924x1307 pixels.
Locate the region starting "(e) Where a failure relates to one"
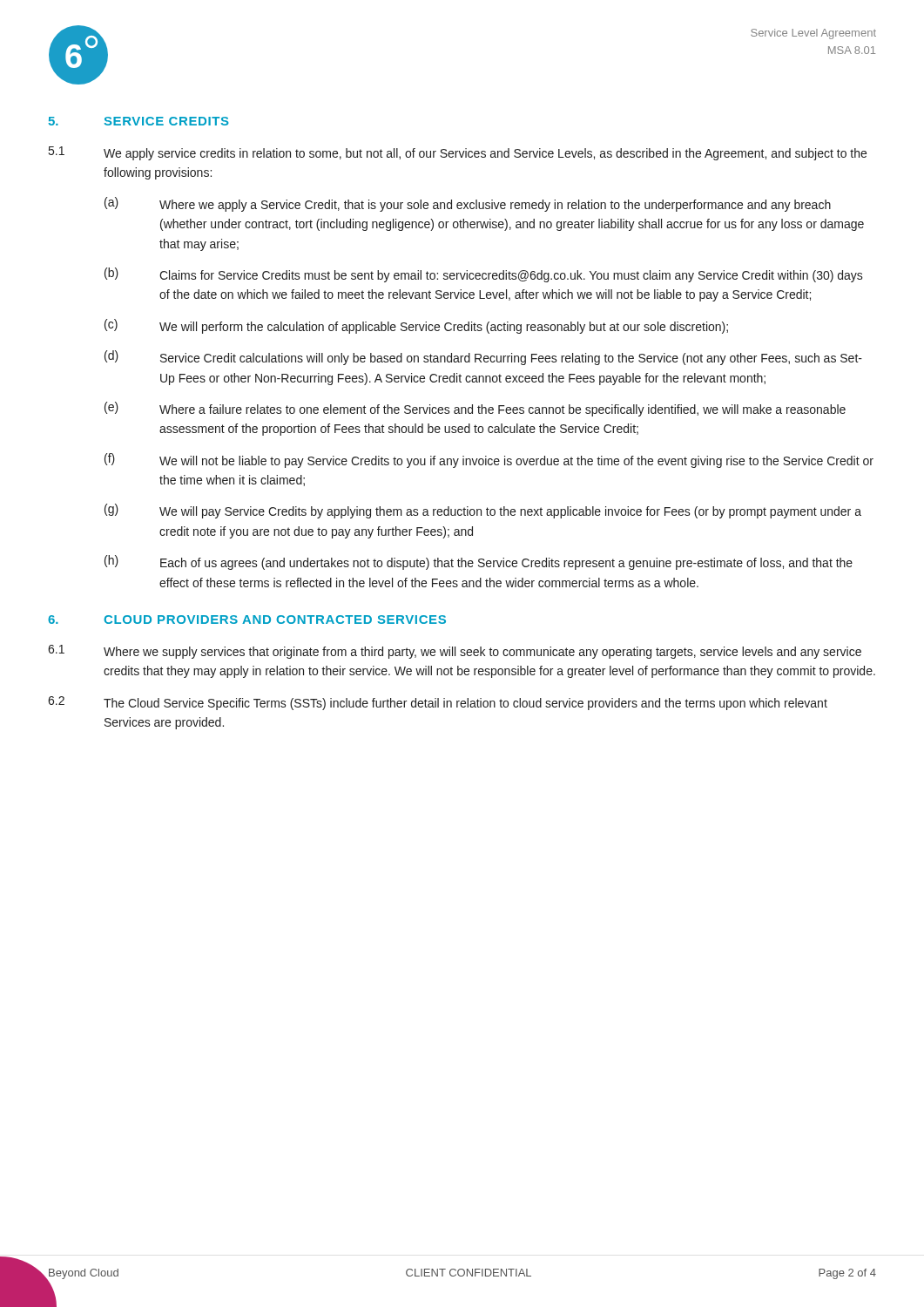pos(490,419)
